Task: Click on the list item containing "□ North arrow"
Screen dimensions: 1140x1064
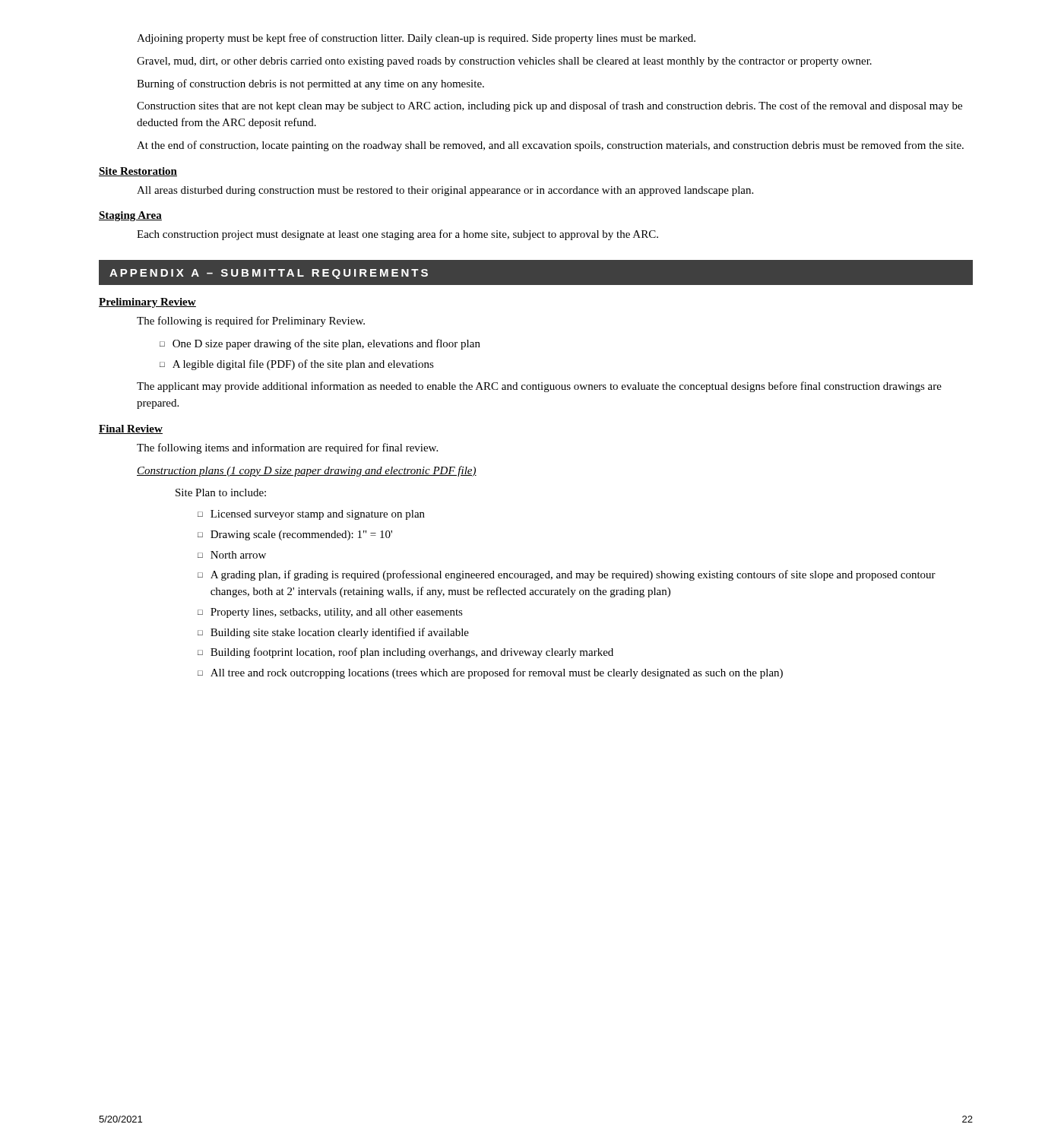Action: (232, 555)
